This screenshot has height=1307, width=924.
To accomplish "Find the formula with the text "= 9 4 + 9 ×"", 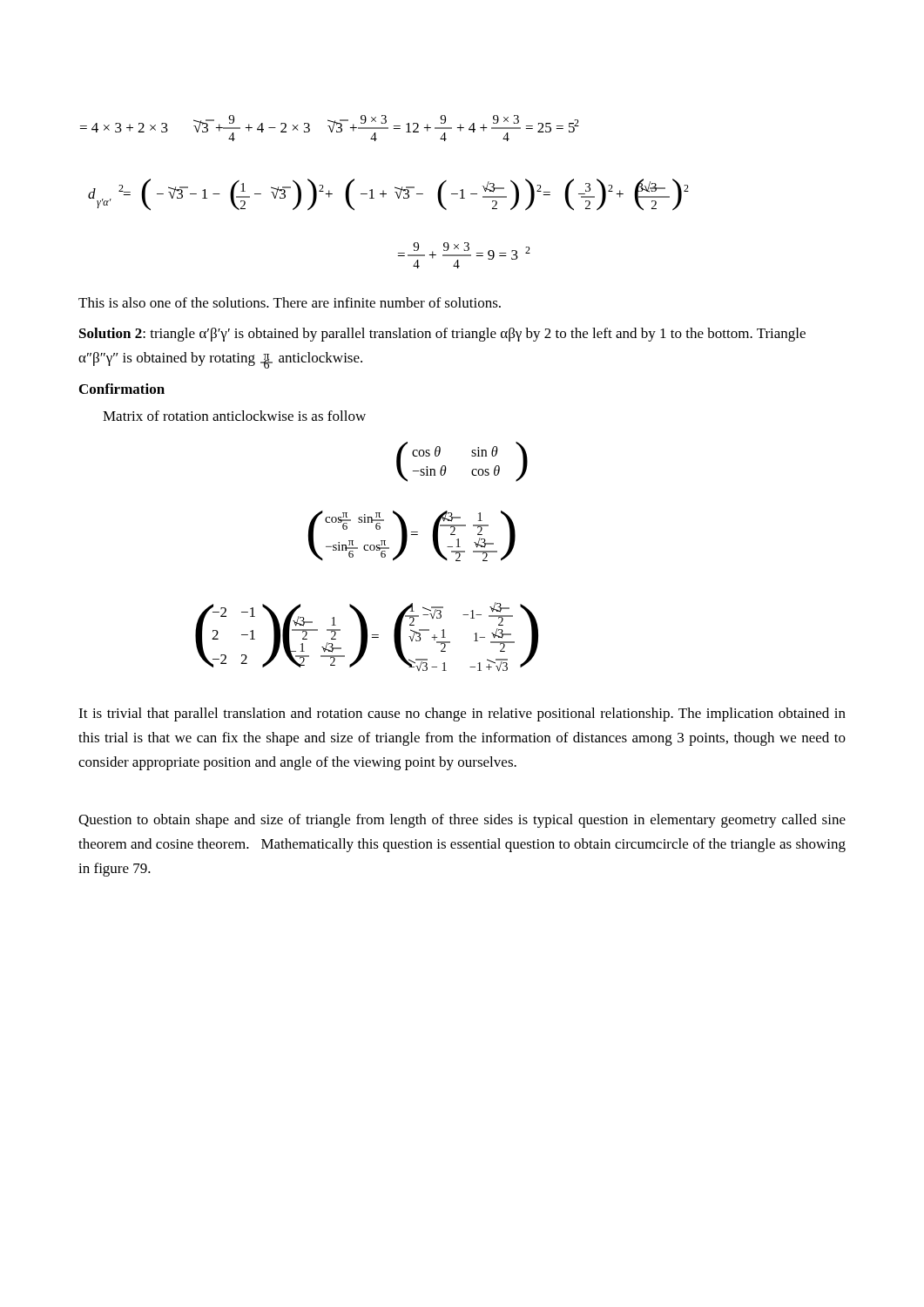I will 519,254.
